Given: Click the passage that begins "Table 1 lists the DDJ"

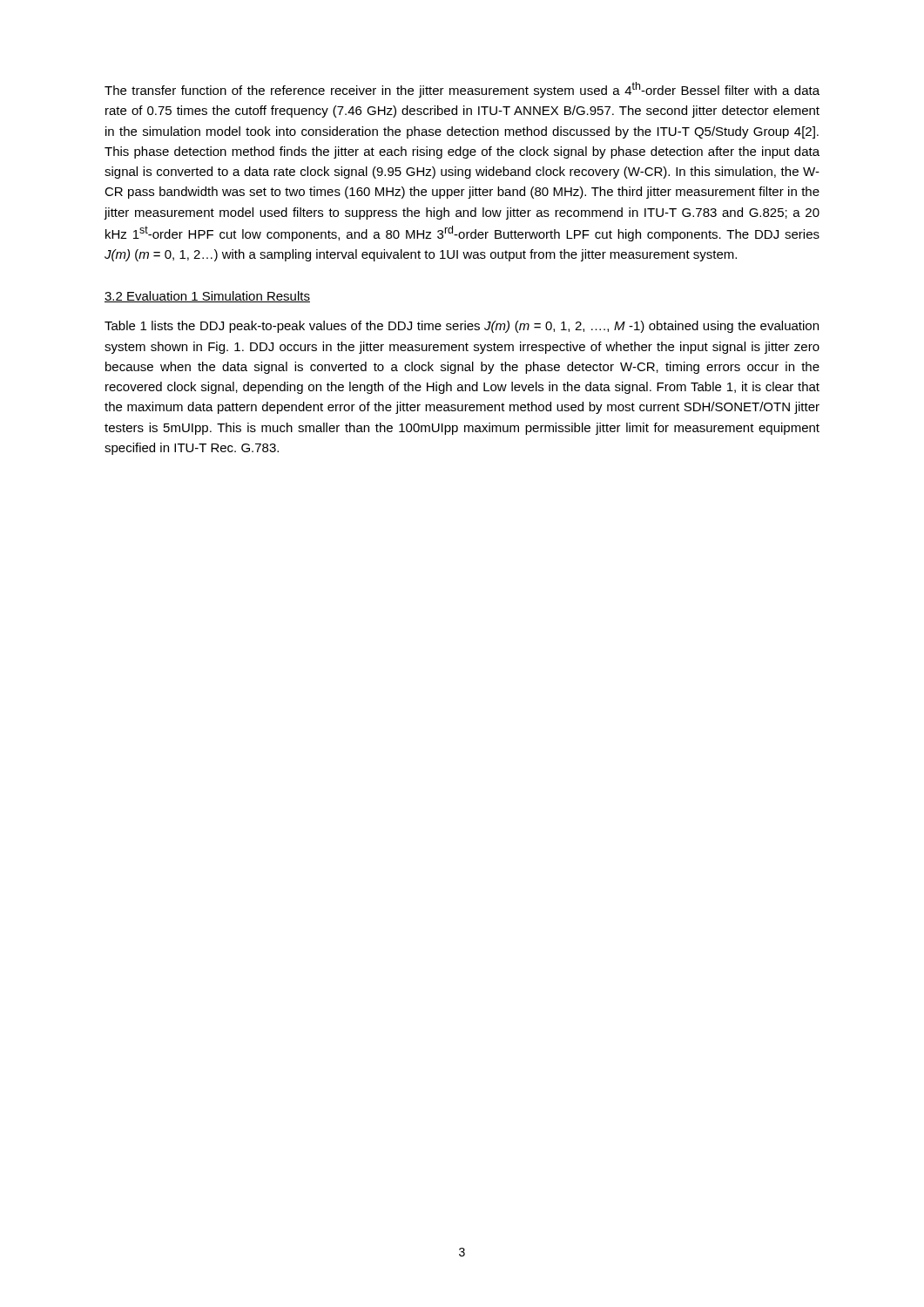Looking at the screenshot, I should [462, 386].
